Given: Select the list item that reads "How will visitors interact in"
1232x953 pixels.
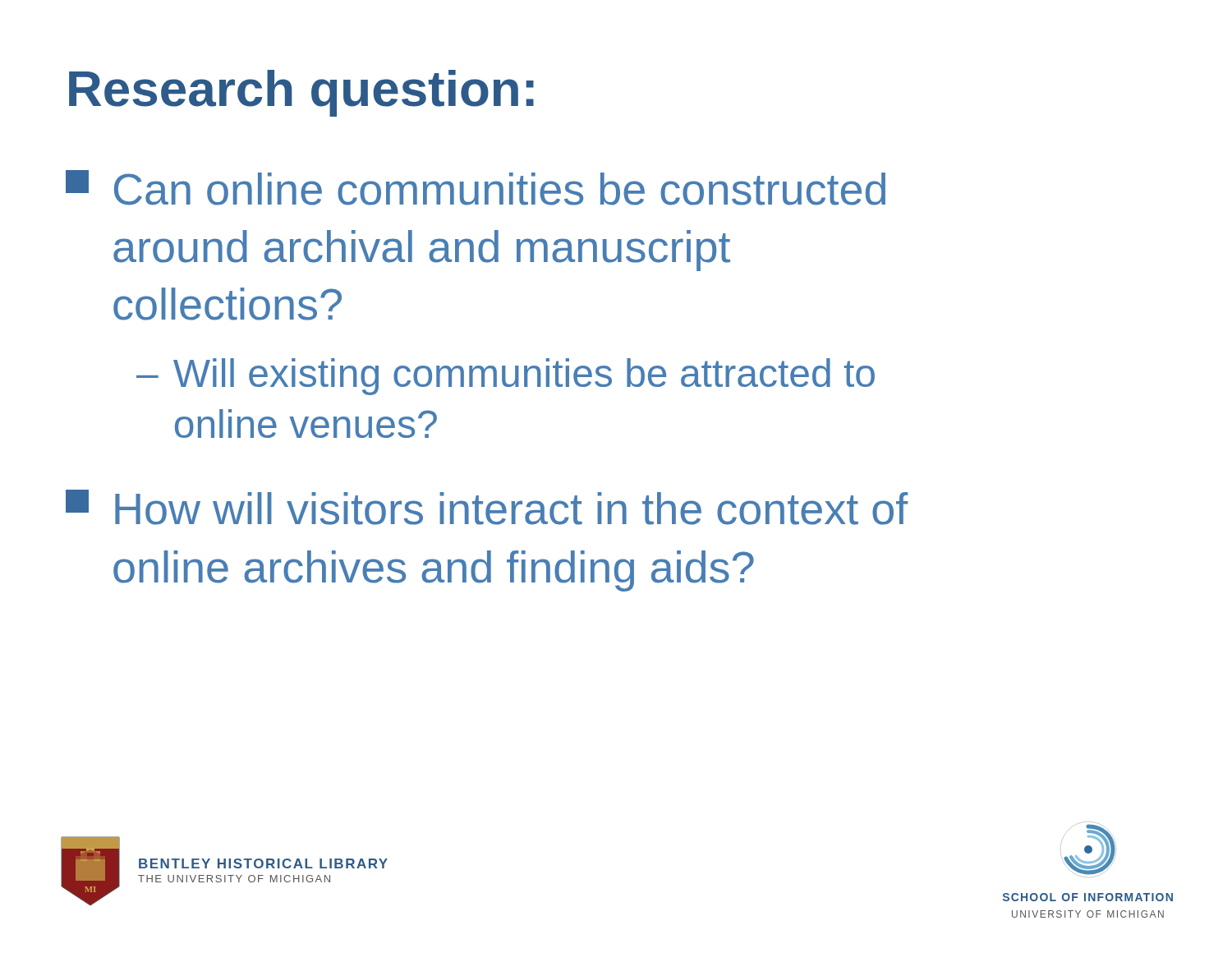Looking at the screenshot, I should (x=487, y=538).
